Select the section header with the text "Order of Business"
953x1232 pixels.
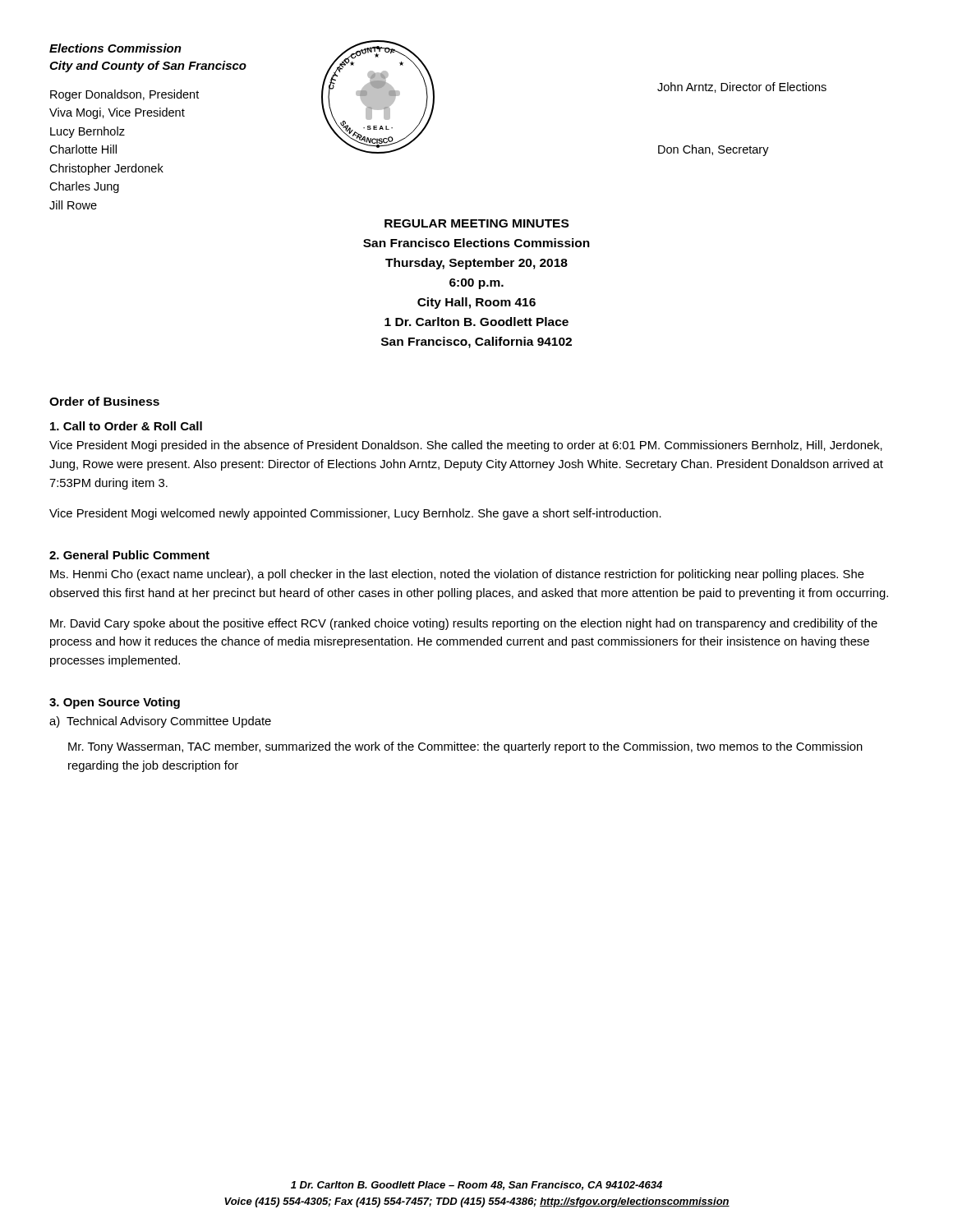[x=104, y=401]
